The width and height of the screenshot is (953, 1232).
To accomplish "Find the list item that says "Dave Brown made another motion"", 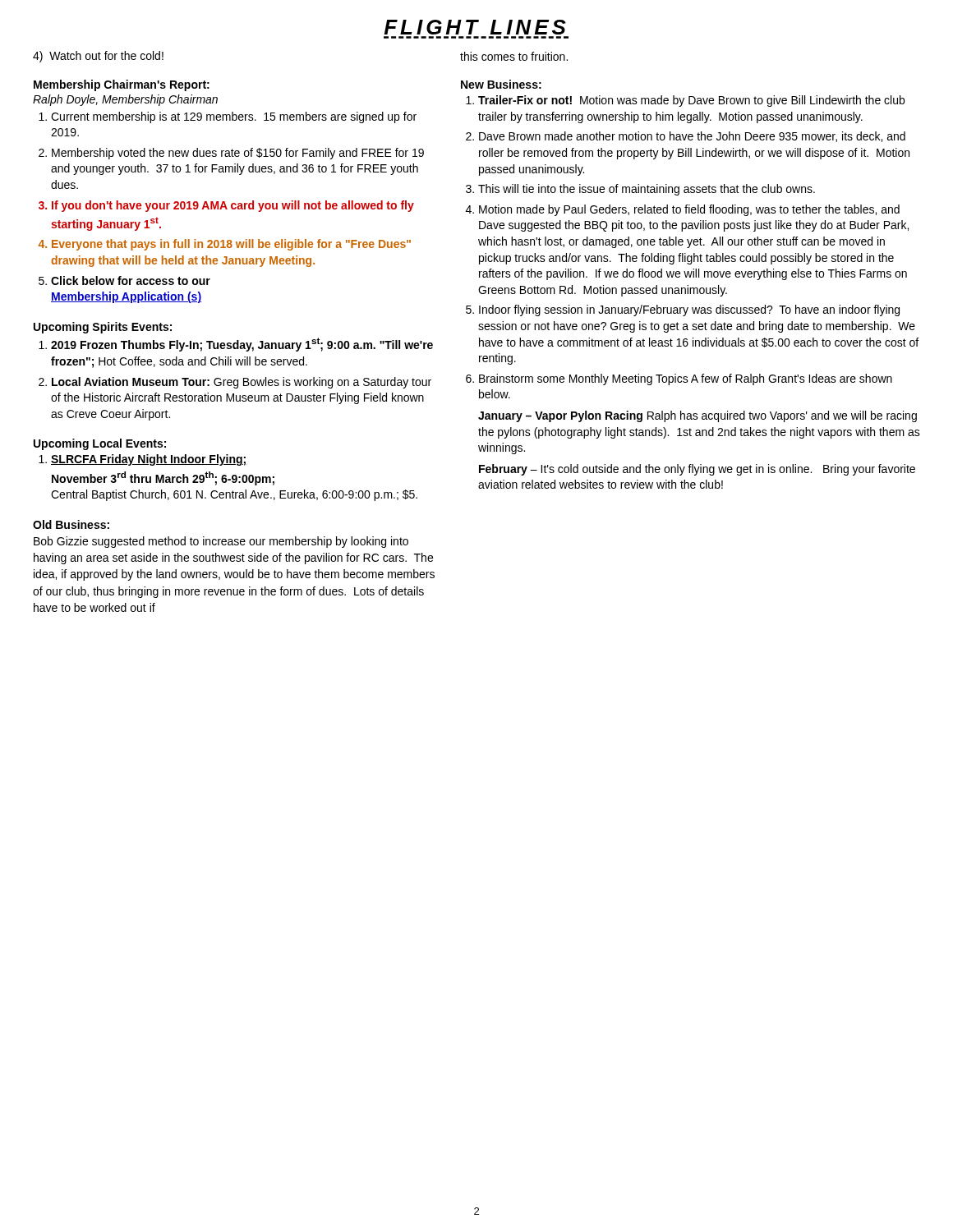I will pyautogui.click(x=694, y=153).
